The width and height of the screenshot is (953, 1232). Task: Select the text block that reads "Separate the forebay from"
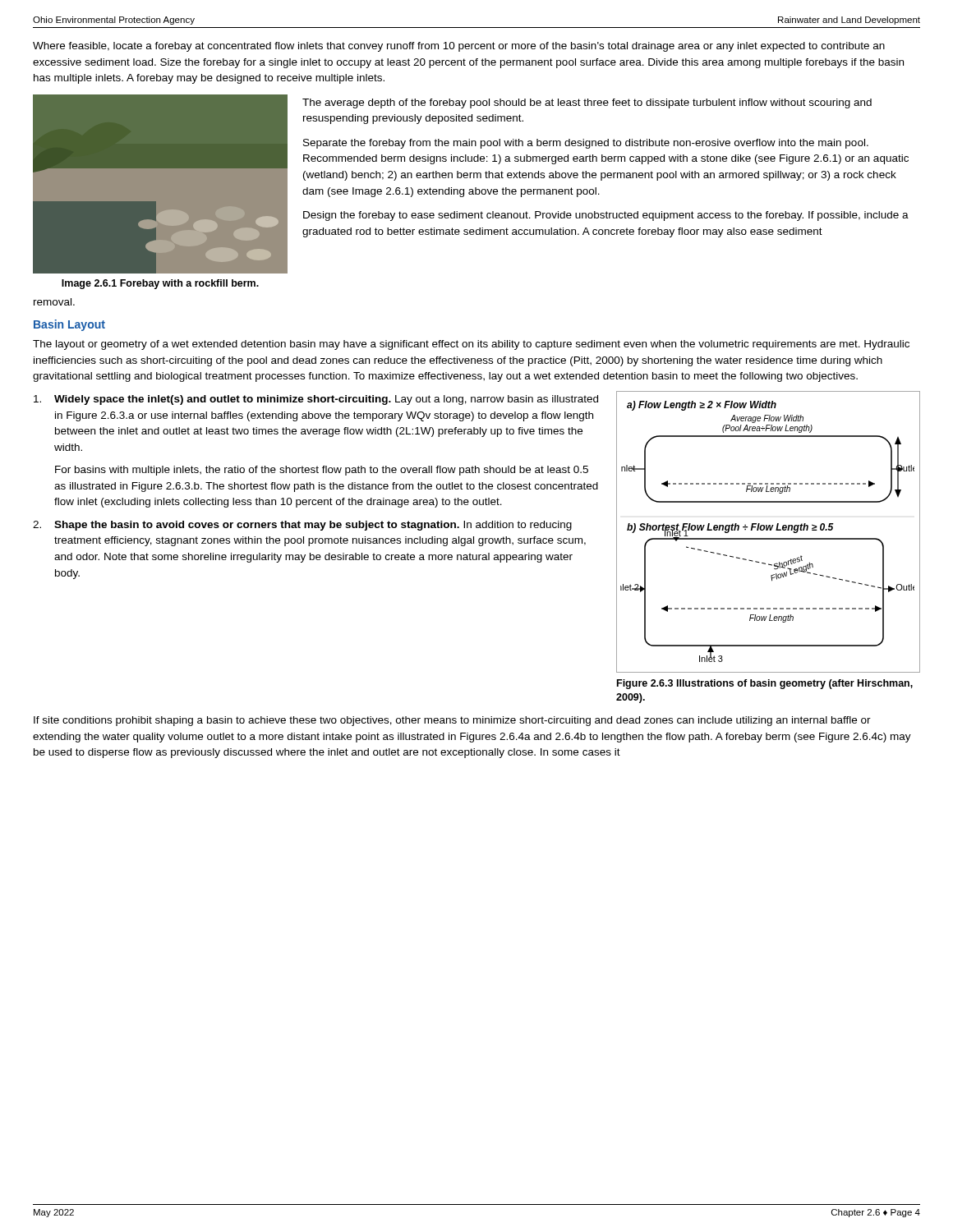pyautogui.click(x=606, y=166)
